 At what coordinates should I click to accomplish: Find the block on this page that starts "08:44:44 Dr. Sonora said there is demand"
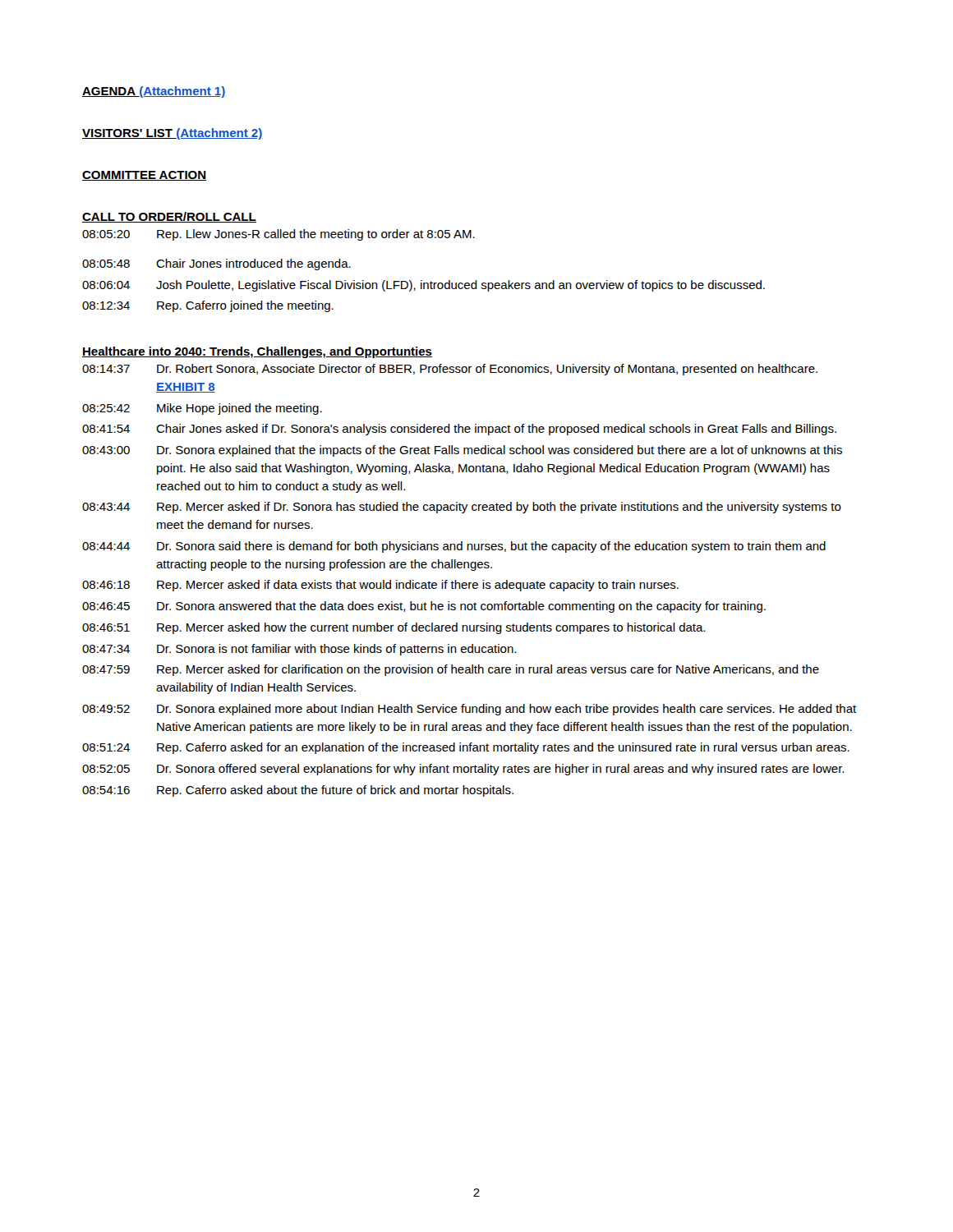tap(476, 555)
